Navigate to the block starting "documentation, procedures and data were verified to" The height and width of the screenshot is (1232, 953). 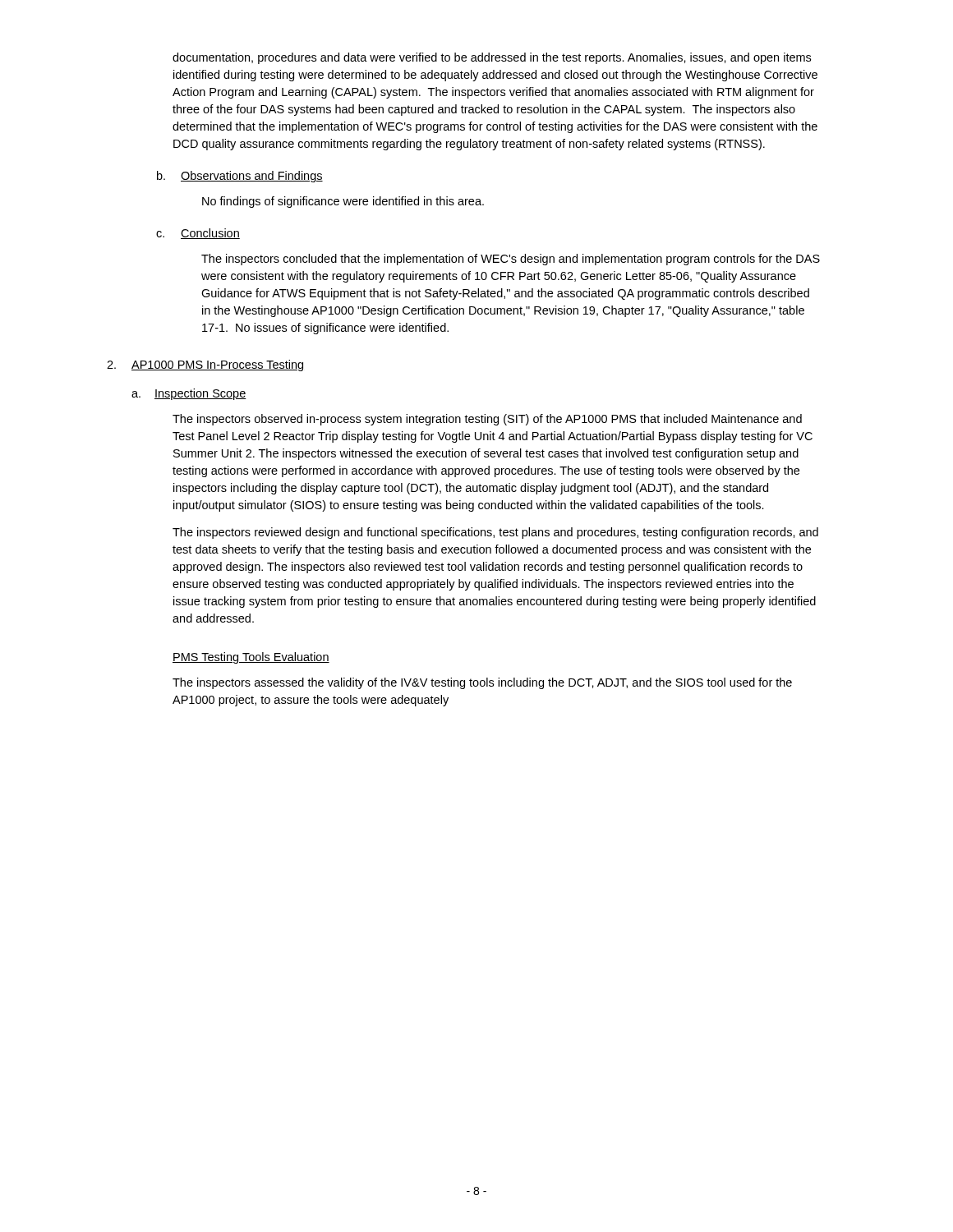(495, 101)
